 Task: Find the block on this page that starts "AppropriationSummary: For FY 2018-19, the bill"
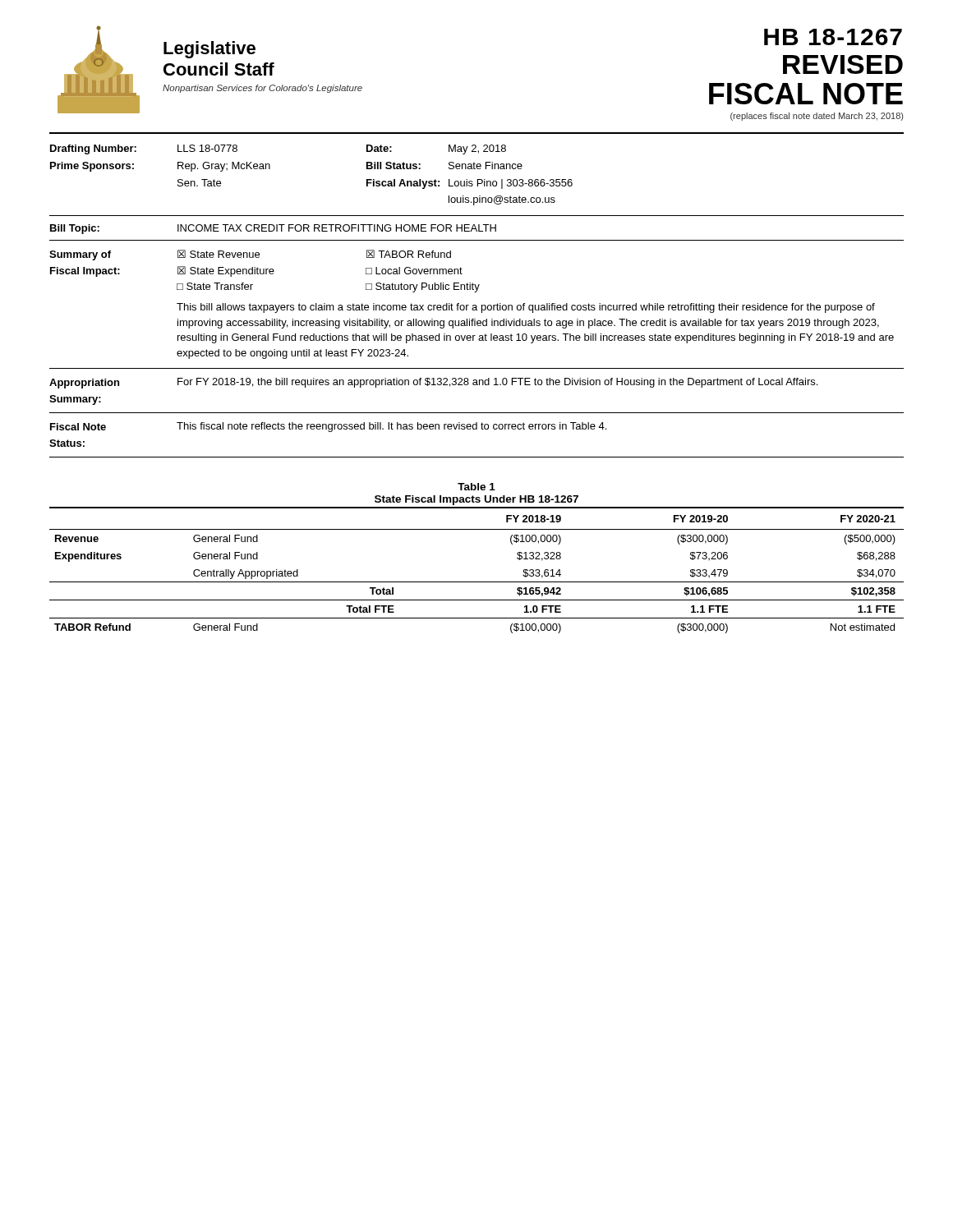pos(476,391)
